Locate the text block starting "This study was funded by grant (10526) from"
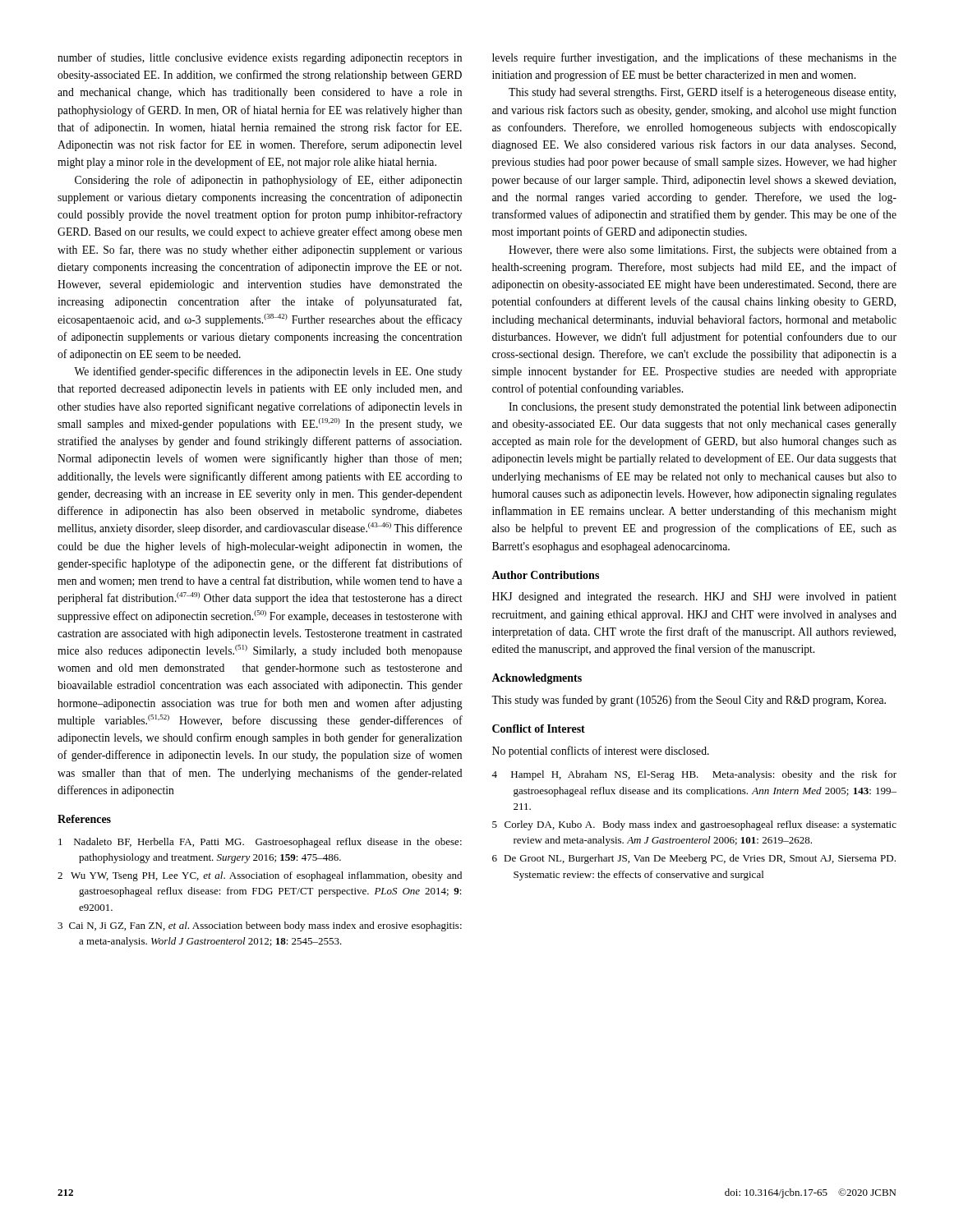Viewport: 954px width, 1232px height. click(x=694, y=700)
